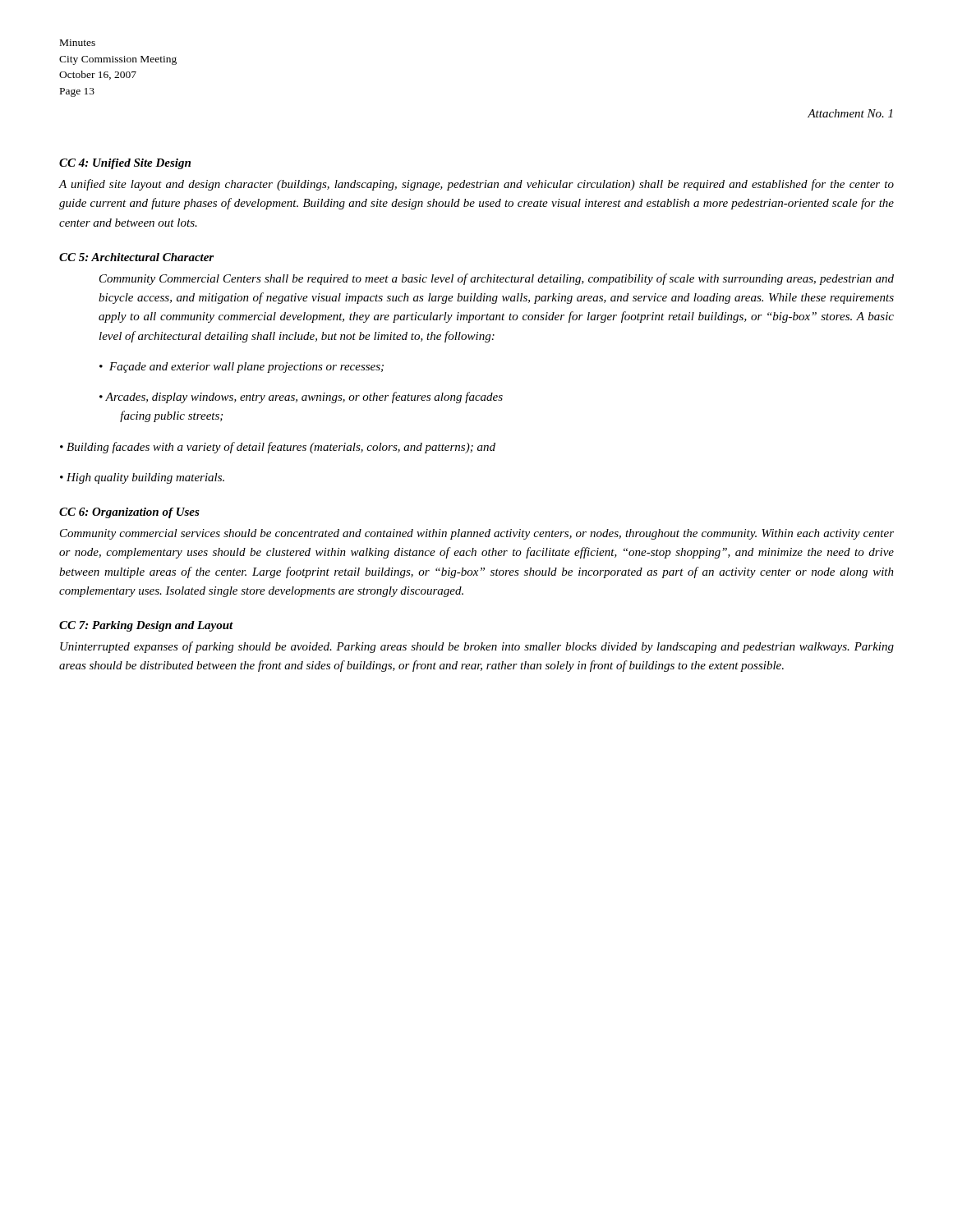Navigate to the region starting "Attachment No. 1"
This screenshot has height=1232, width=953.
point(851,113)
